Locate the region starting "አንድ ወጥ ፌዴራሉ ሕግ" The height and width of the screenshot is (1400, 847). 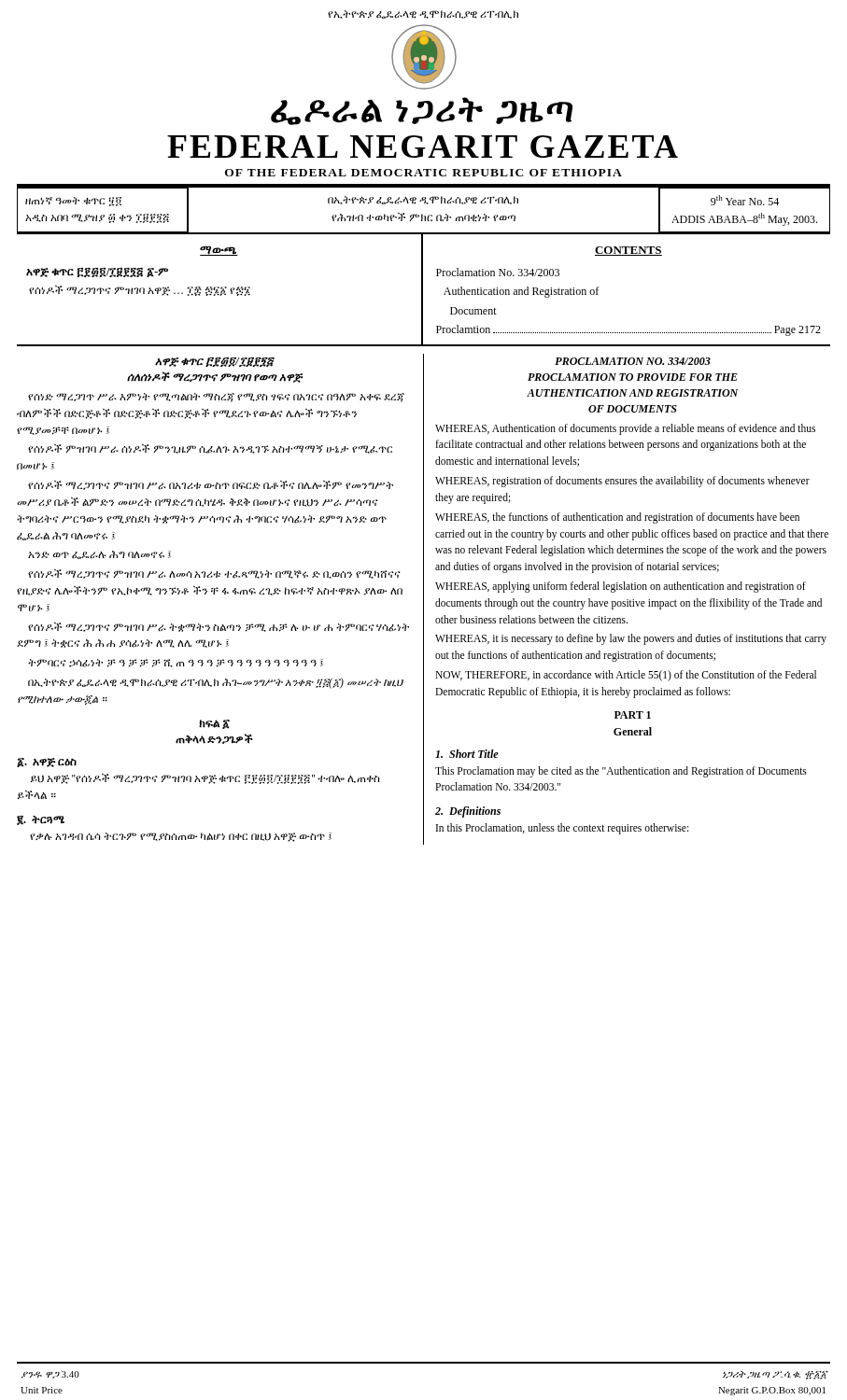100,555
